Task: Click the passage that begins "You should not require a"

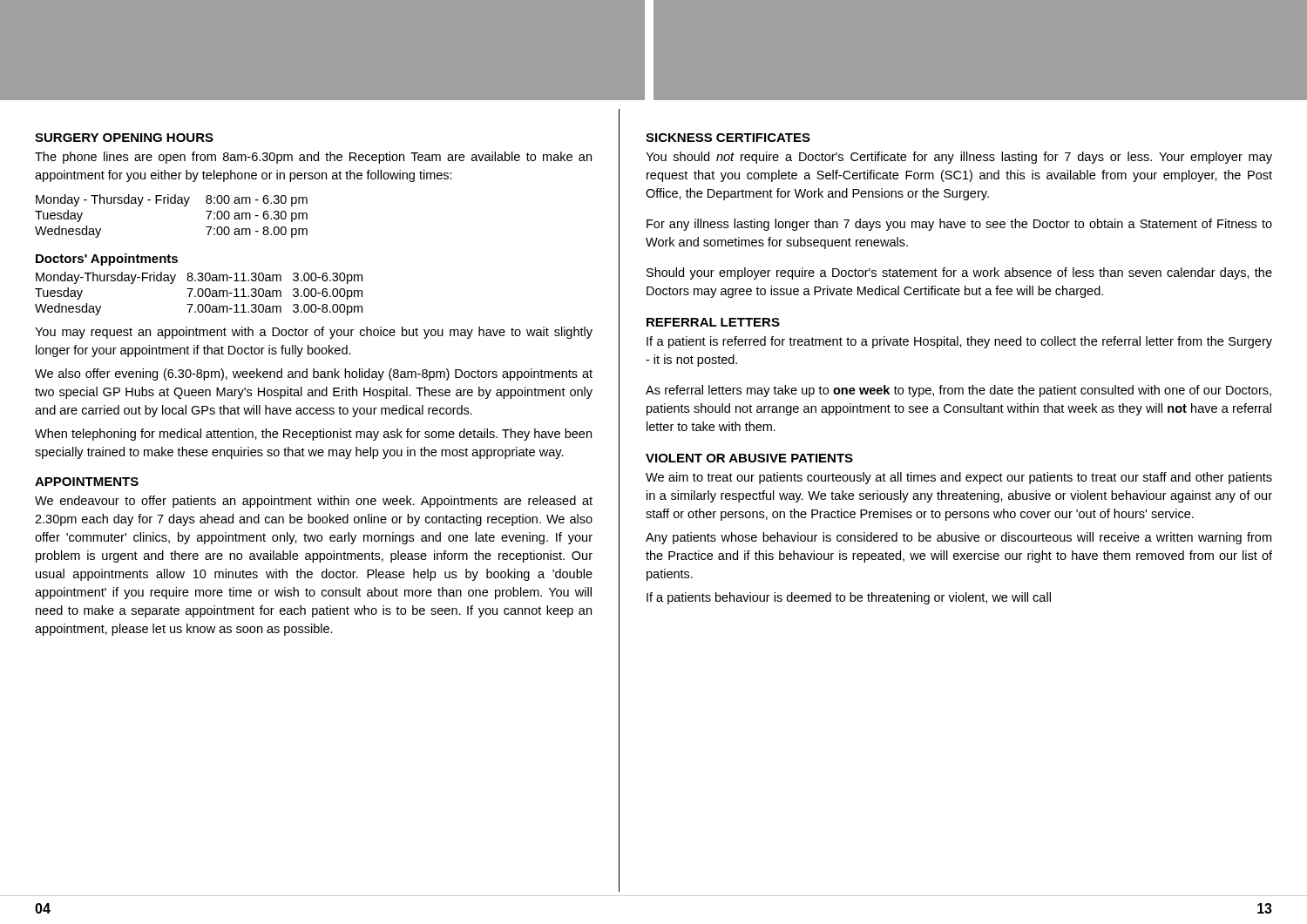Action: pyautogui.click(x=959, y=175)
